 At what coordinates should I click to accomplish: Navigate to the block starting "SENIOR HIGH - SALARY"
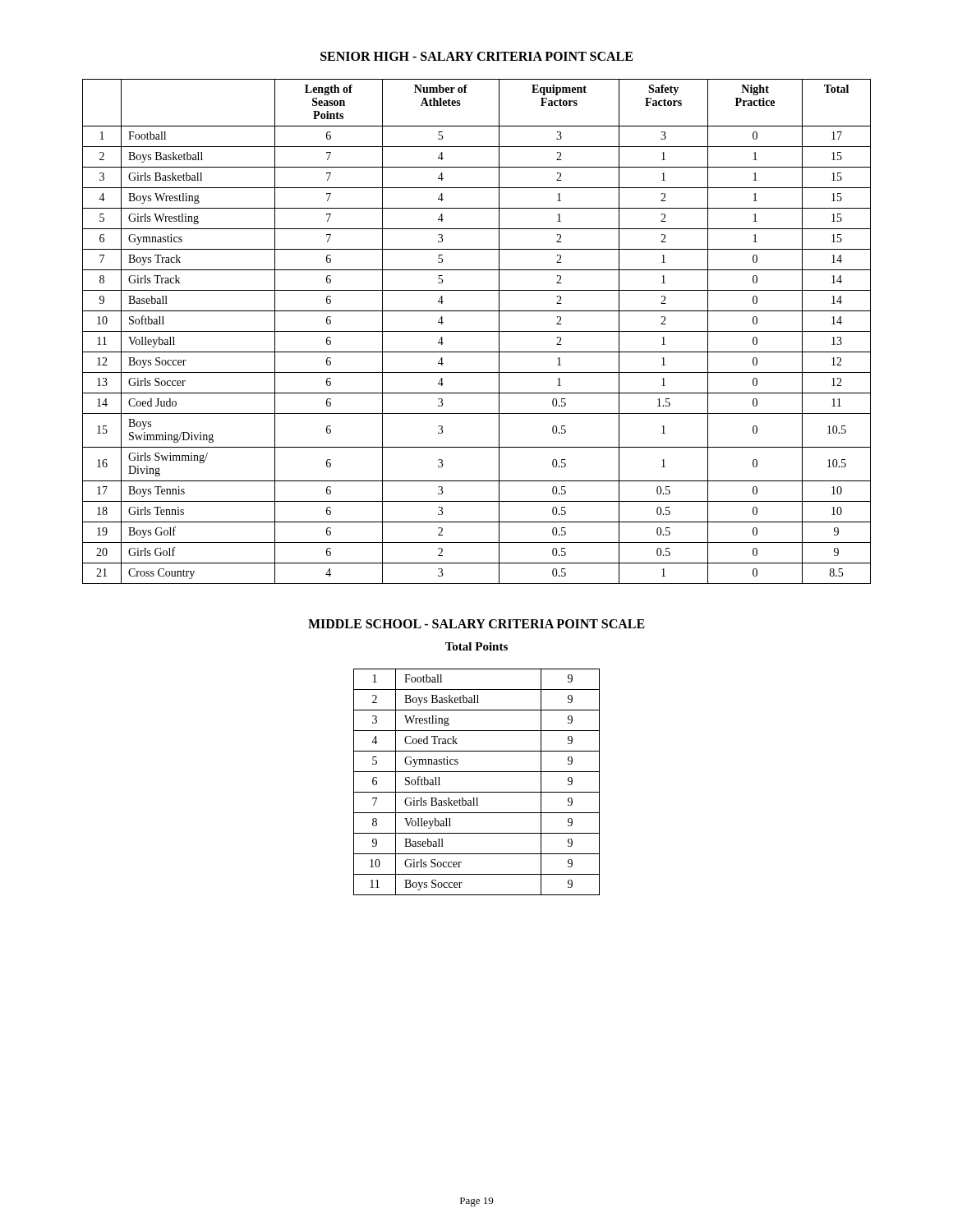point(476,56)
